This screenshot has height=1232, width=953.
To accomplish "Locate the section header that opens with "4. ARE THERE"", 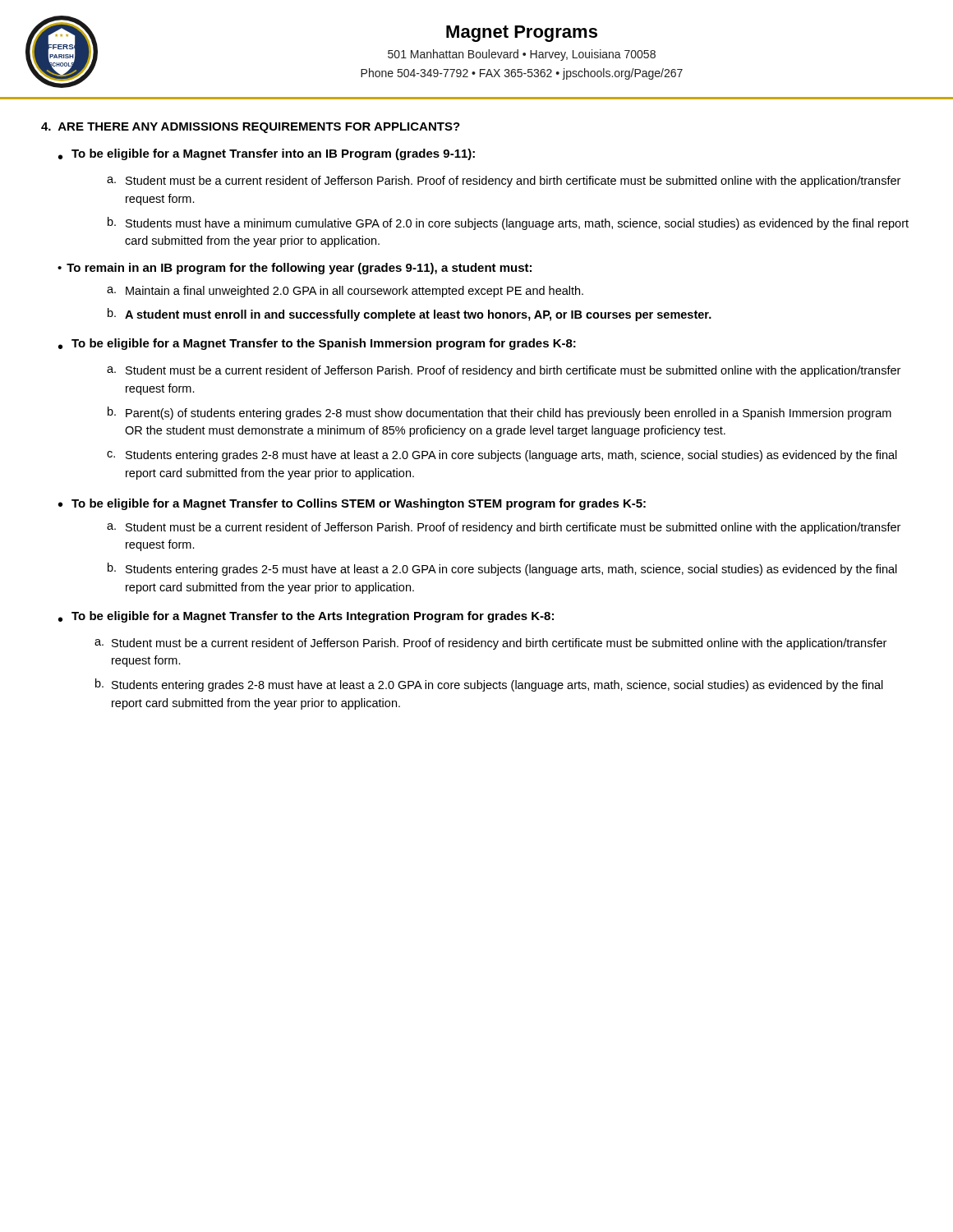I will (x=251, y=126).
